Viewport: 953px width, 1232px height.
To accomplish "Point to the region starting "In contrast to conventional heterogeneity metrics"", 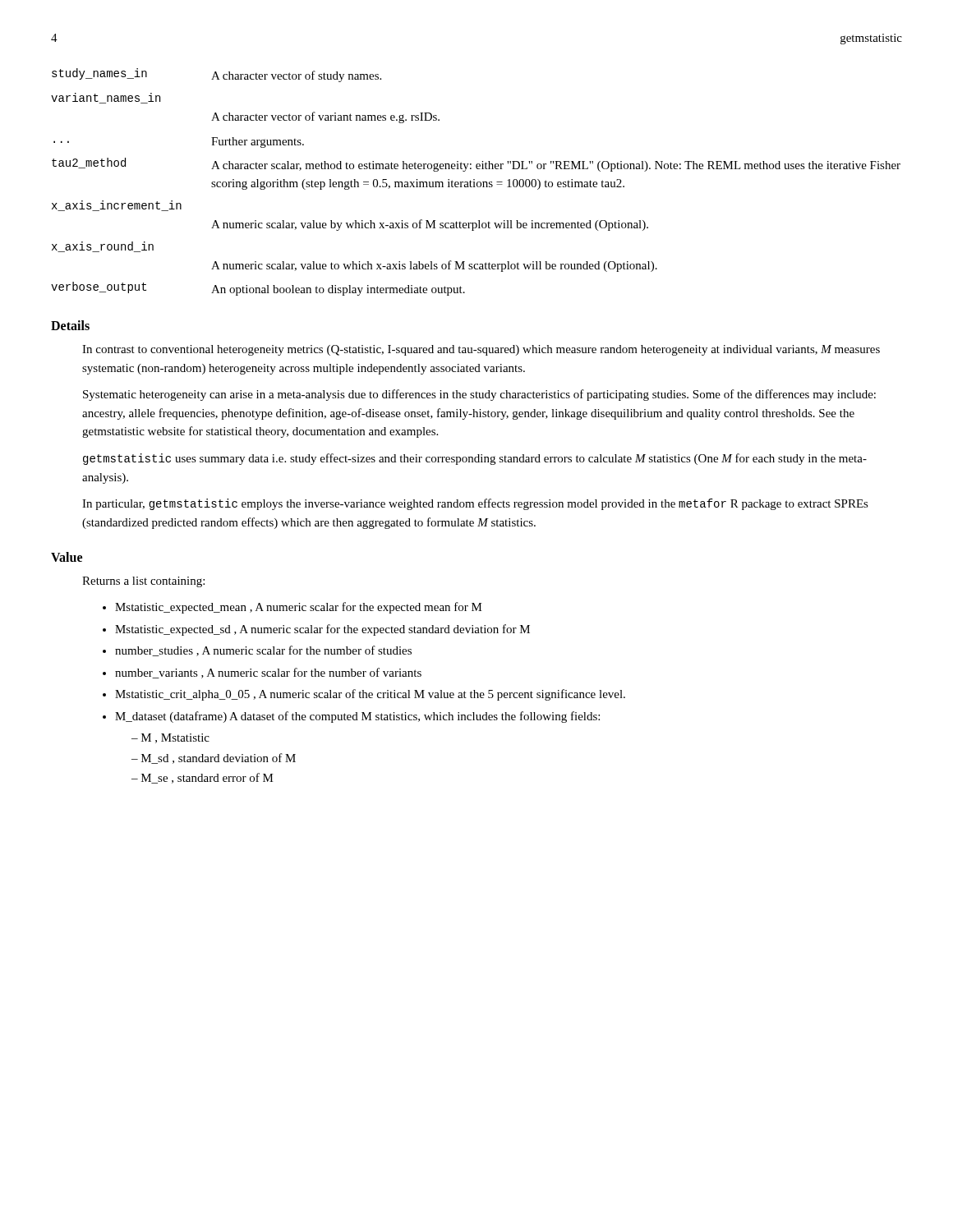I will (x=481, y=358).
